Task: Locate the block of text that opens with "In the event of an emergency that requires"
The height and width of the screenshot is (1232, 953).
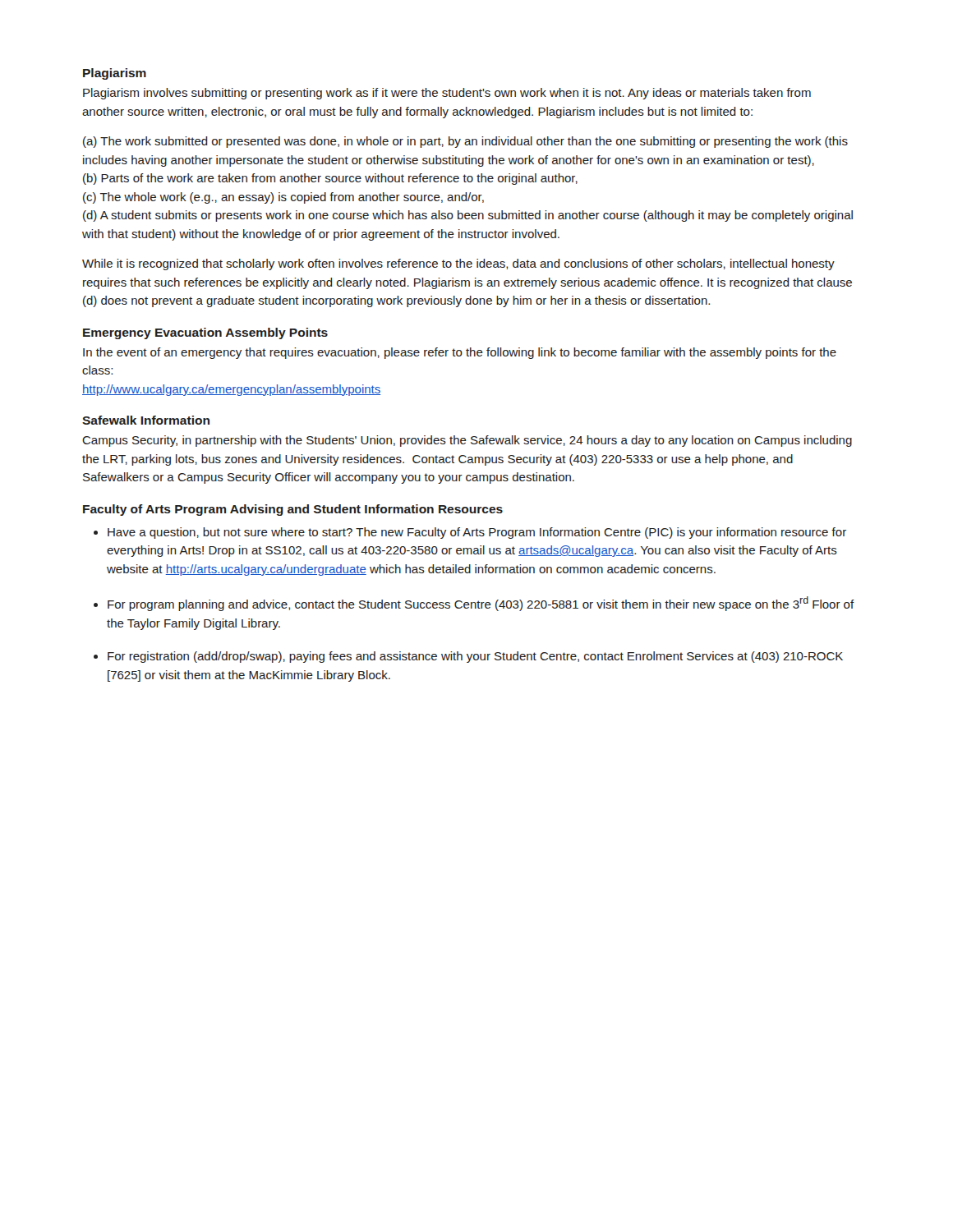Action: tap(460, 353)
